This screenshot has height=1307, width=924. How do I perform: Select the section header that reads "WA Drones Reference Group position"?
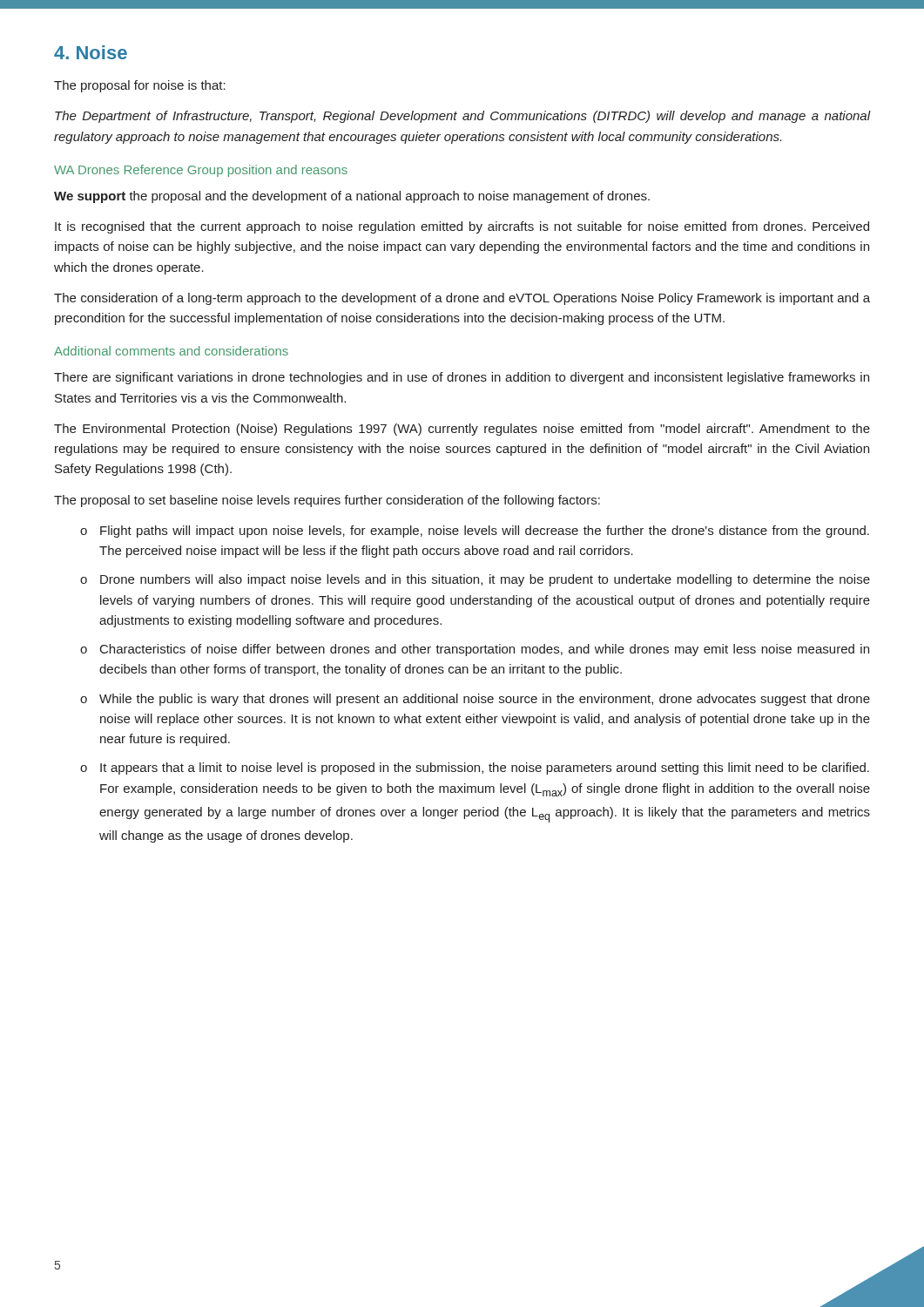click(x=201, y=169)
